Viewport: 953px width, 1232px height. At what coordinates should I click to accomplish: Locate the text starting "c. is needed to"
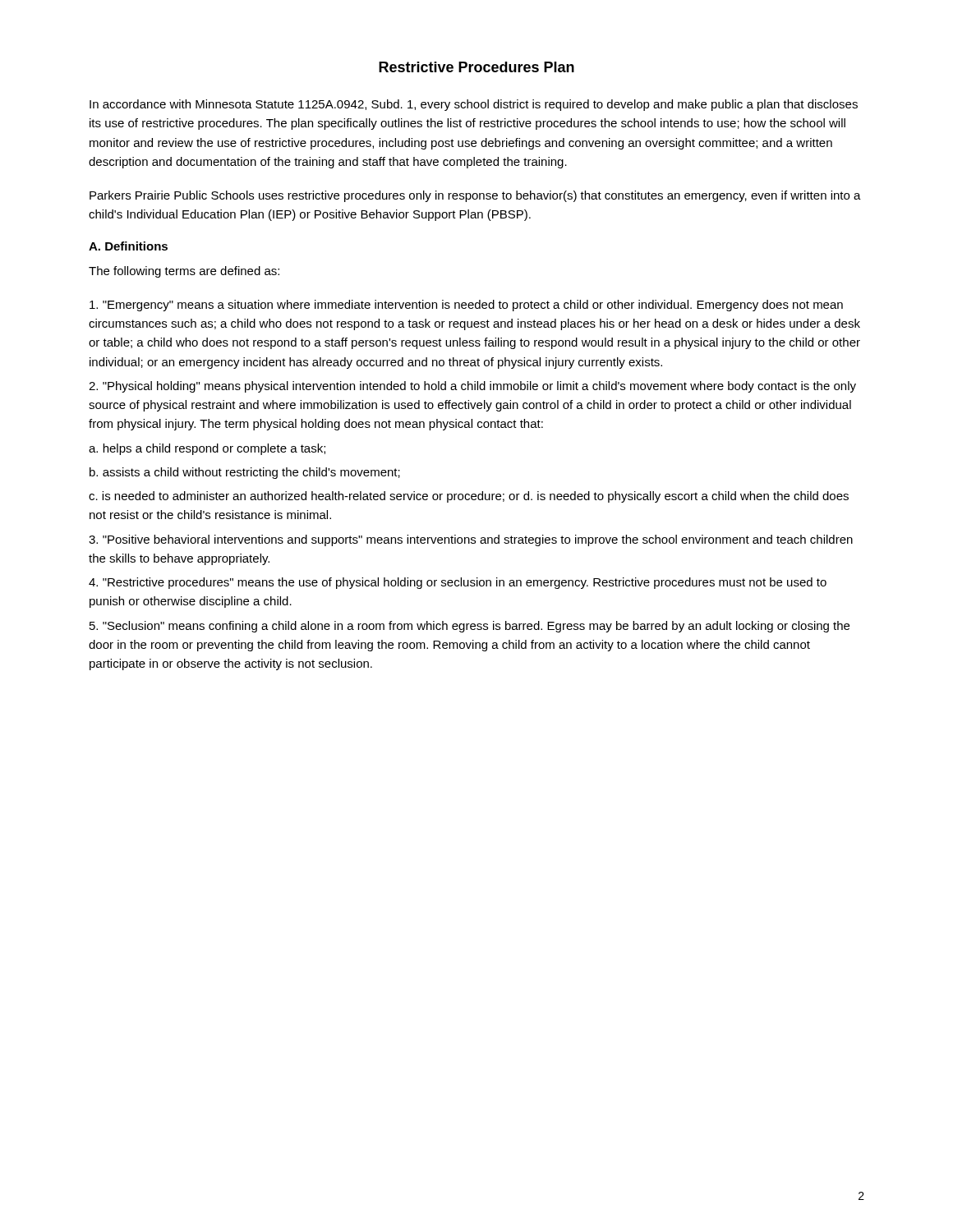(x=469, y=505)
